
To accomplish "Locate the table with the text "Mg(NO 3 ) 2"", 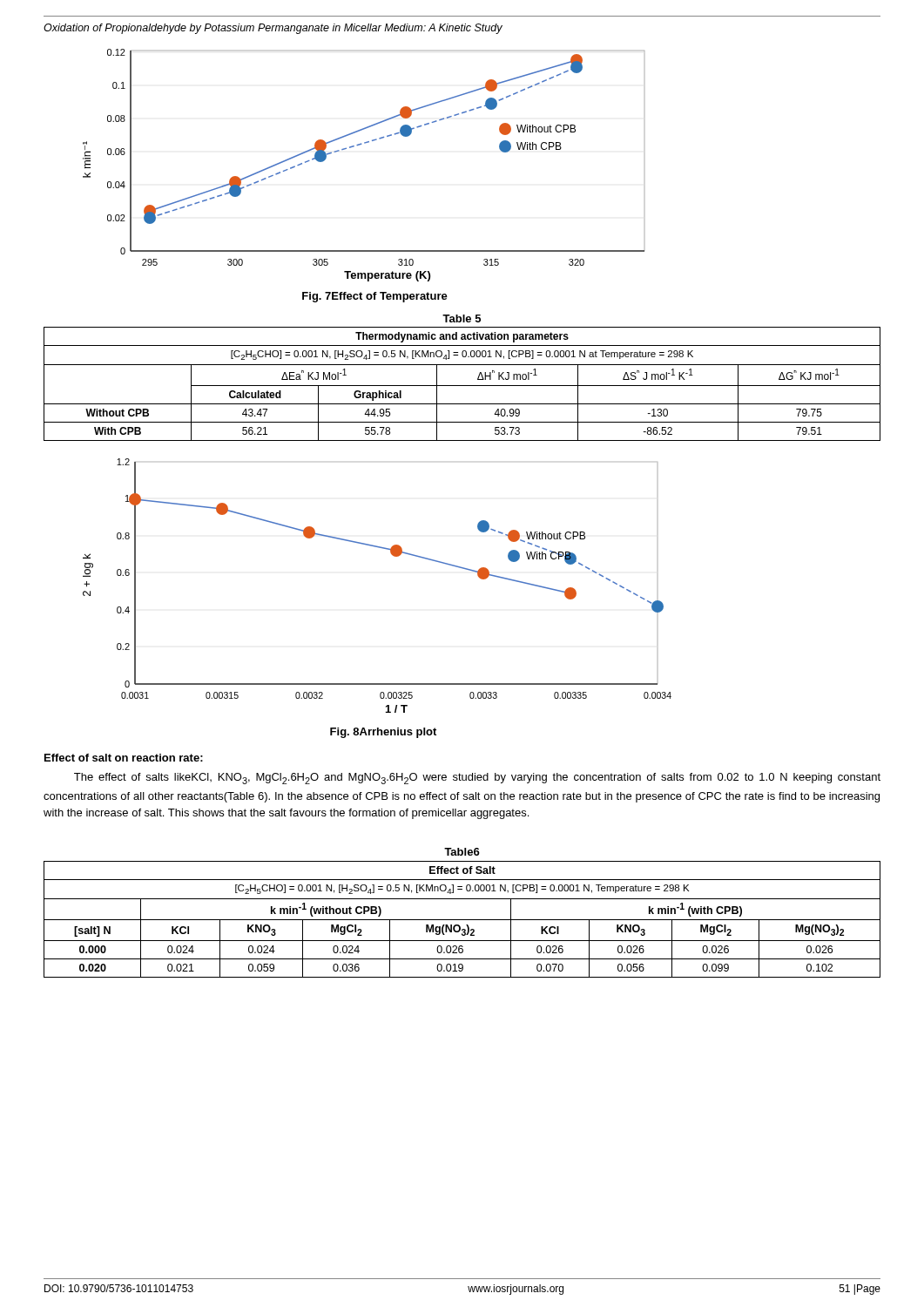I will 462,919.
